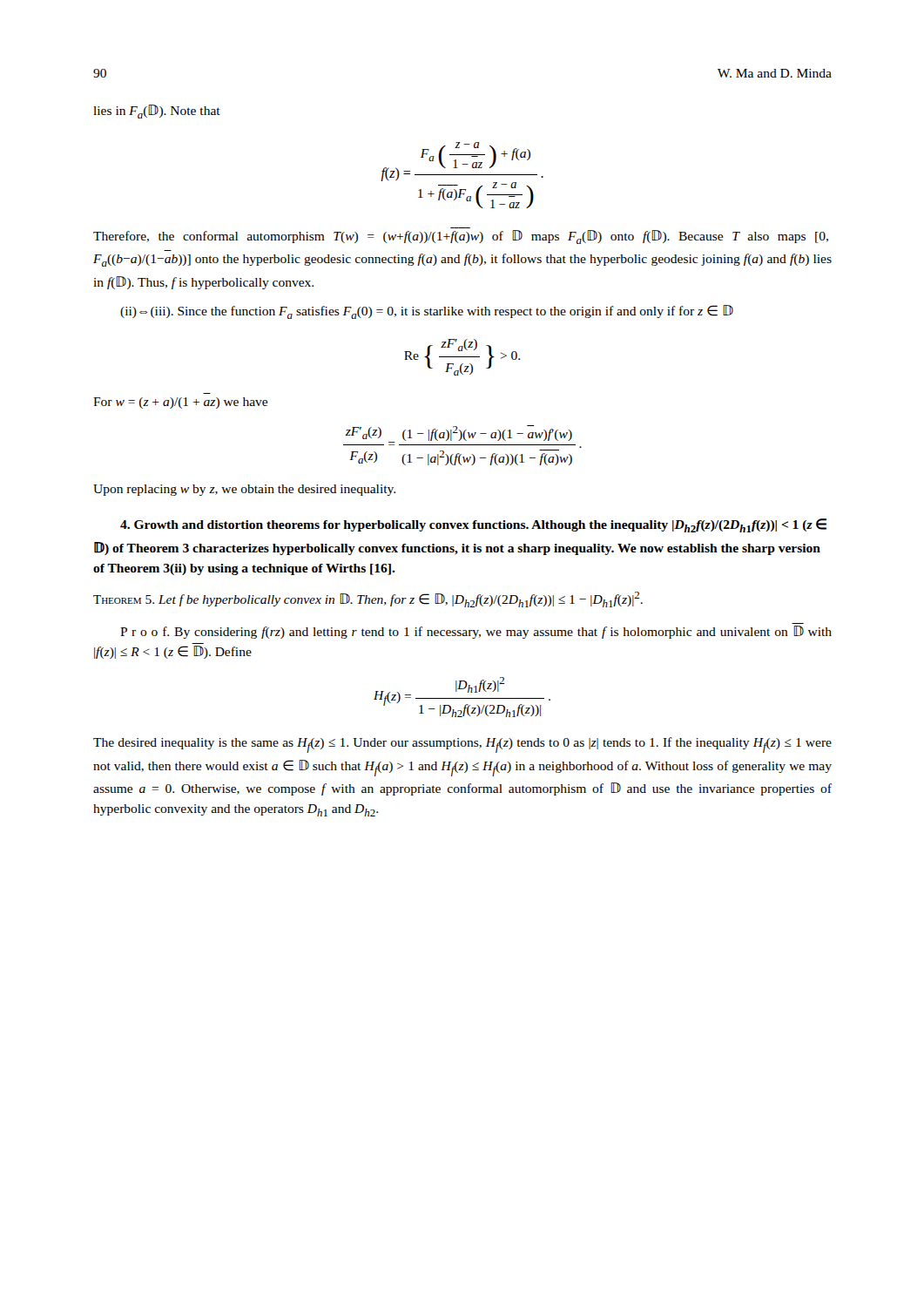Point to the block starting "lies in Fa(𝔻). Note that"

click(x=157, y=112)
